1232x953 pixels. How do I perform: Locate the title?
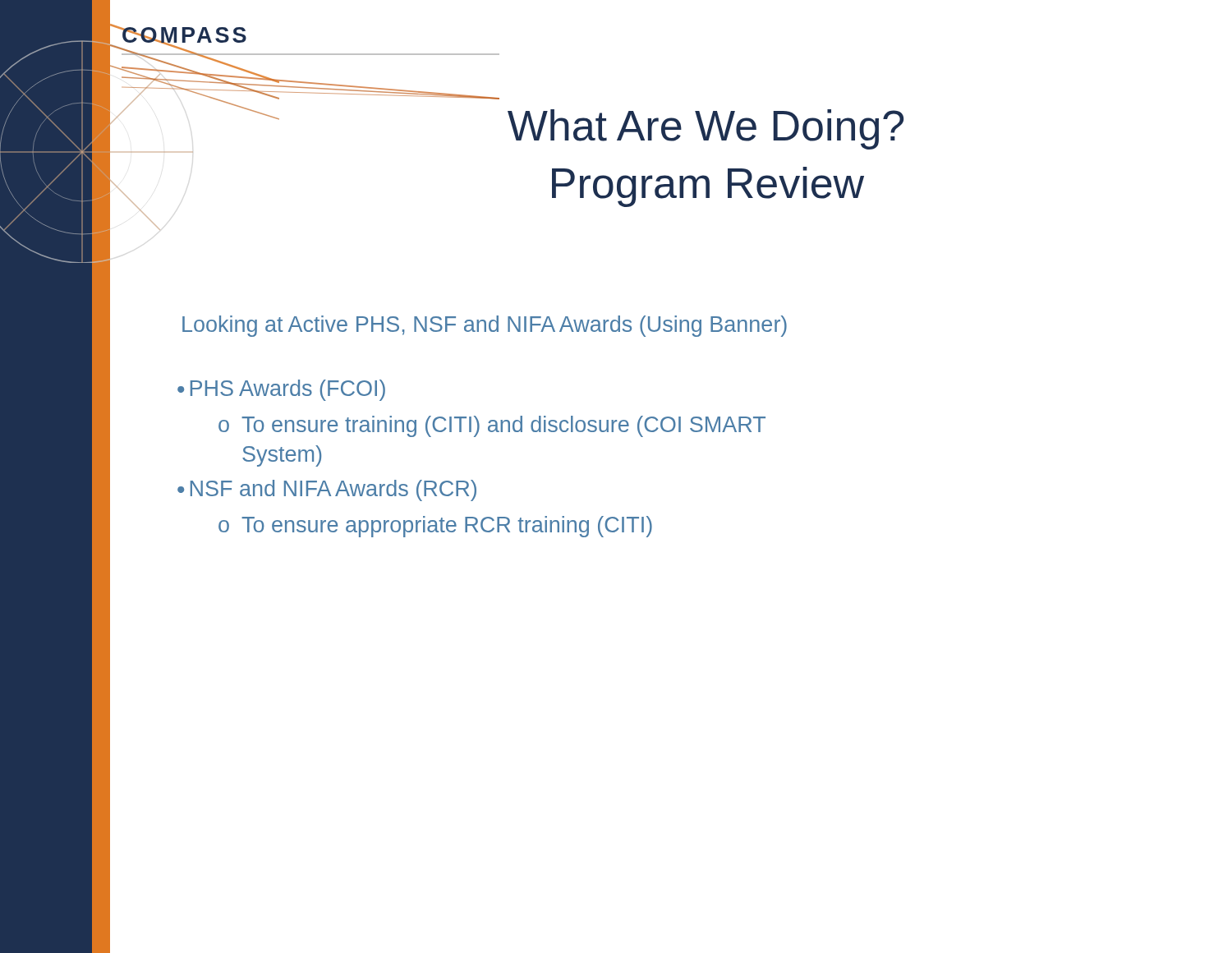[x=706, y=155]
